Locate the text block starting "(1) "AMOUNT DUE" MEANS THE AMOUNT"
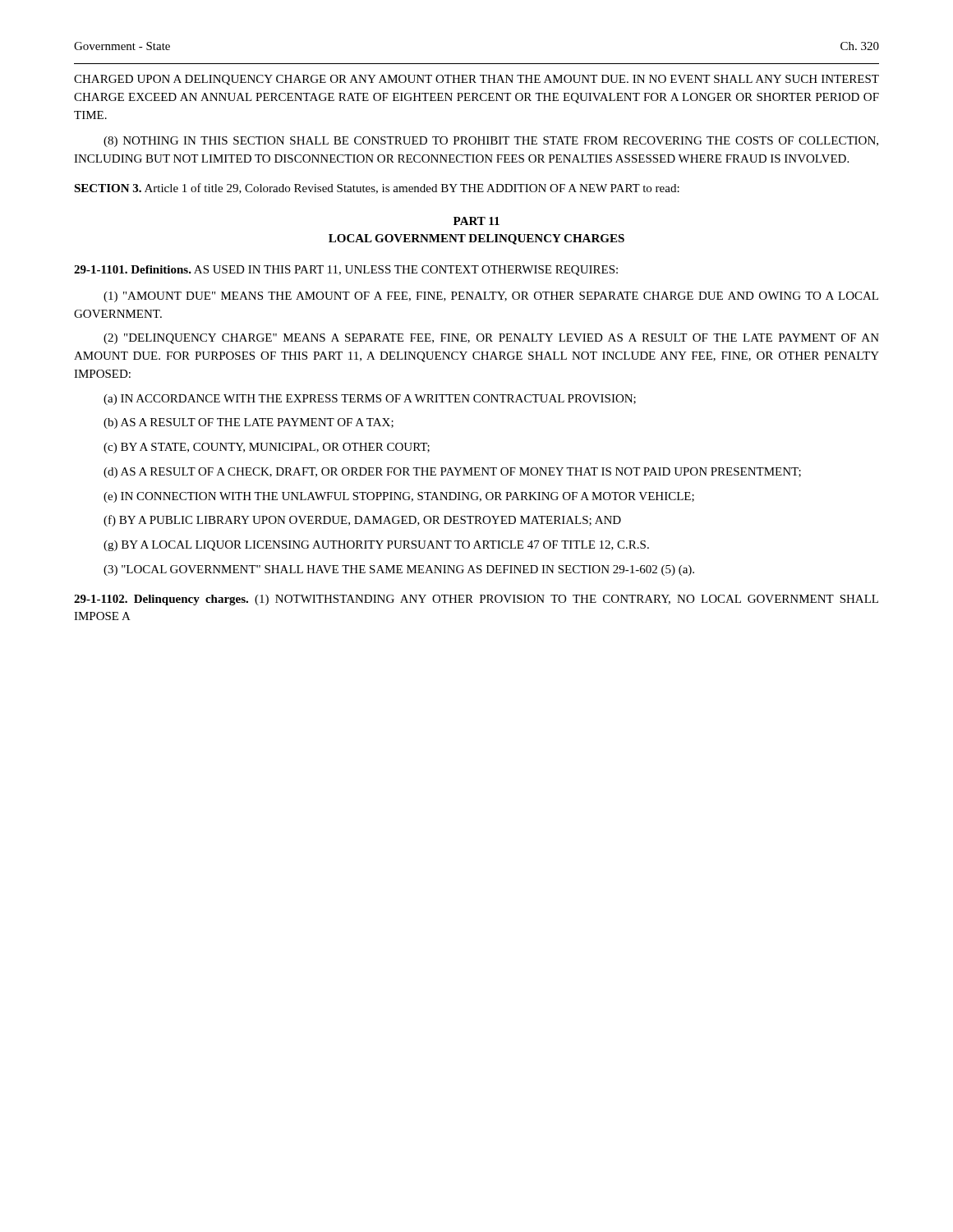Viewport: 953px width, 1232px height. click(476, 304)
